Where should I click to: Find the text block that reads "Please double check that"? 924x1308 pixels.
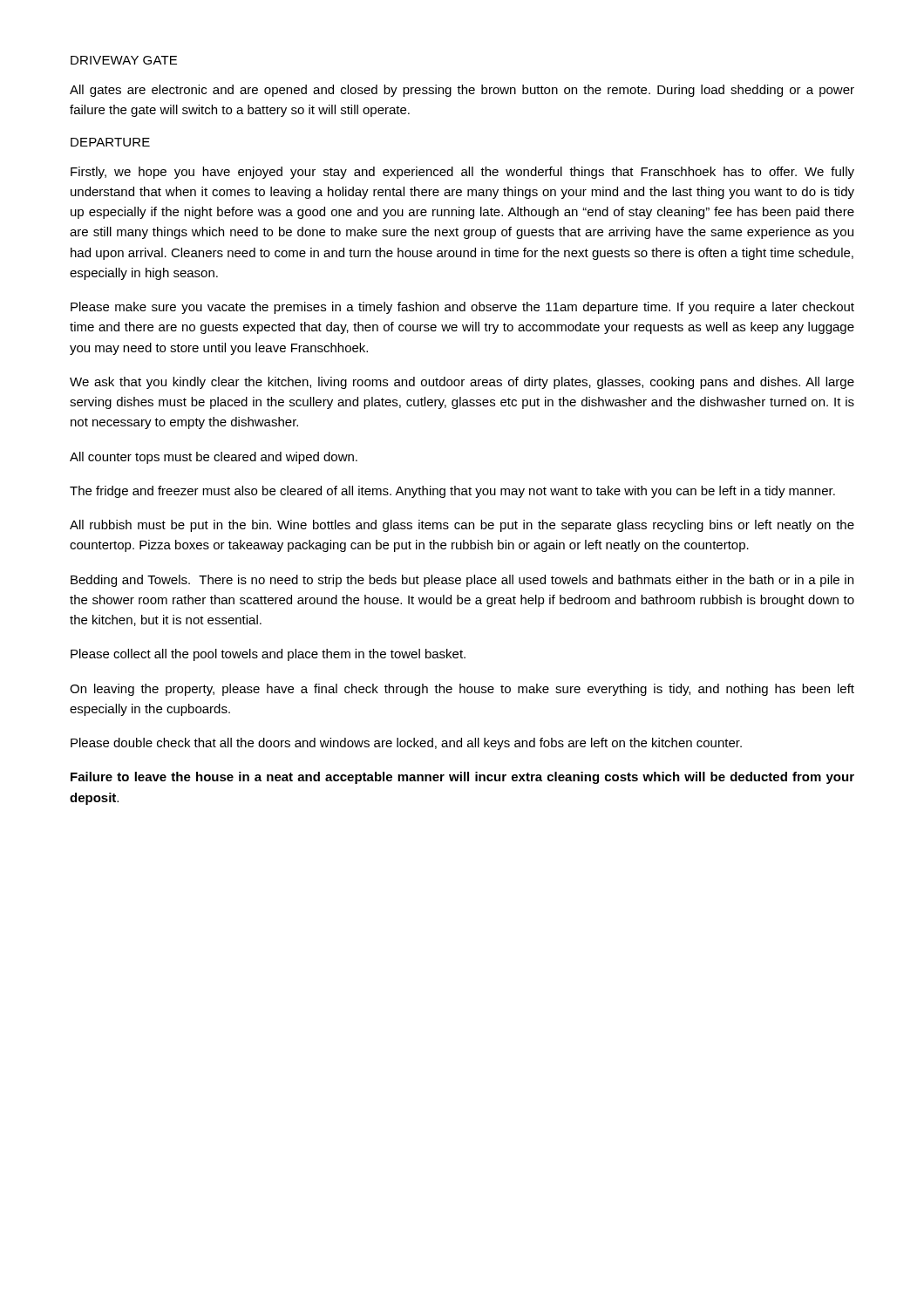click(x=406, y=742)
